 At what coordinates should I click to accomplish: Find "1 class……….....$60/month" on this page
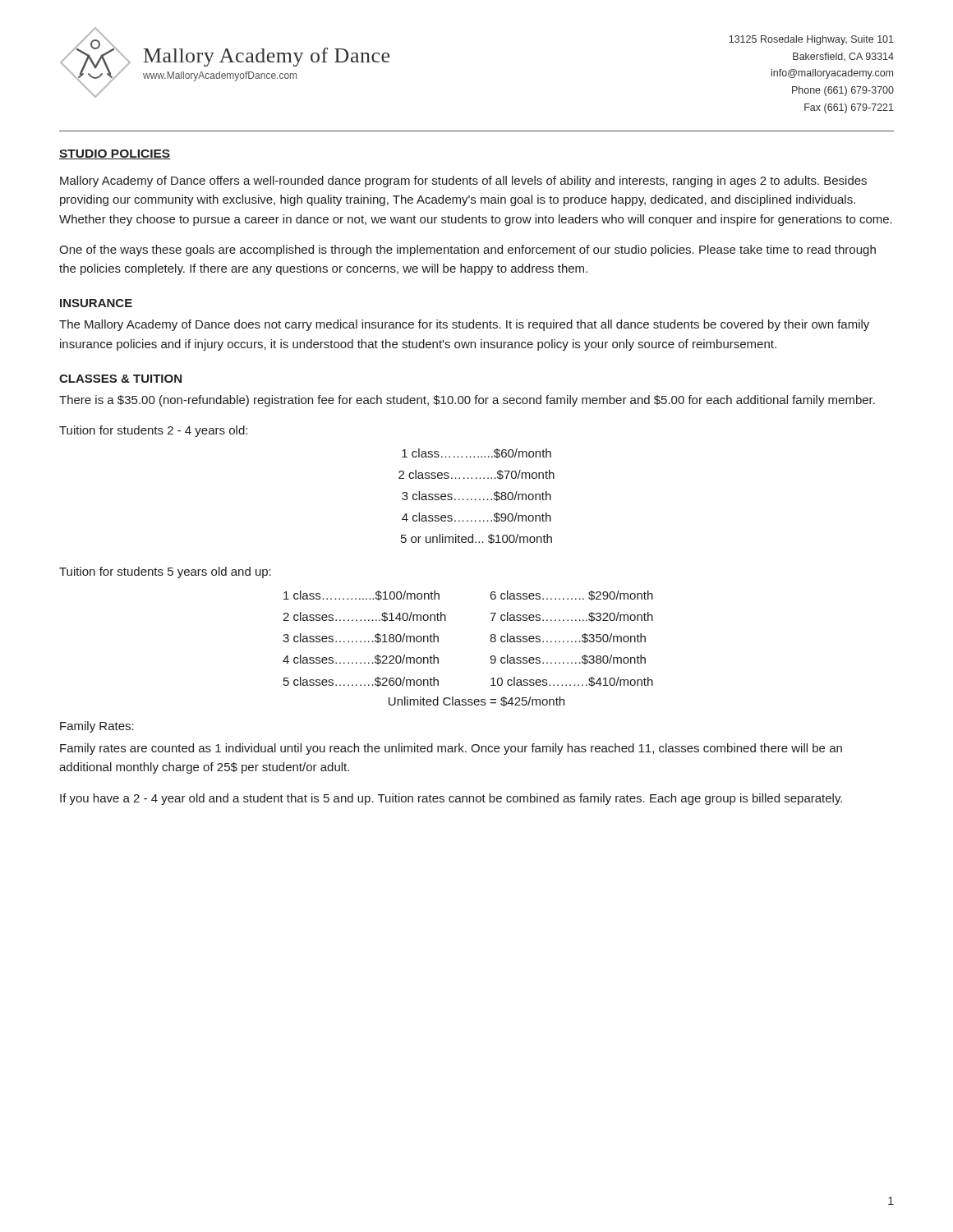(x=476, y=453)
